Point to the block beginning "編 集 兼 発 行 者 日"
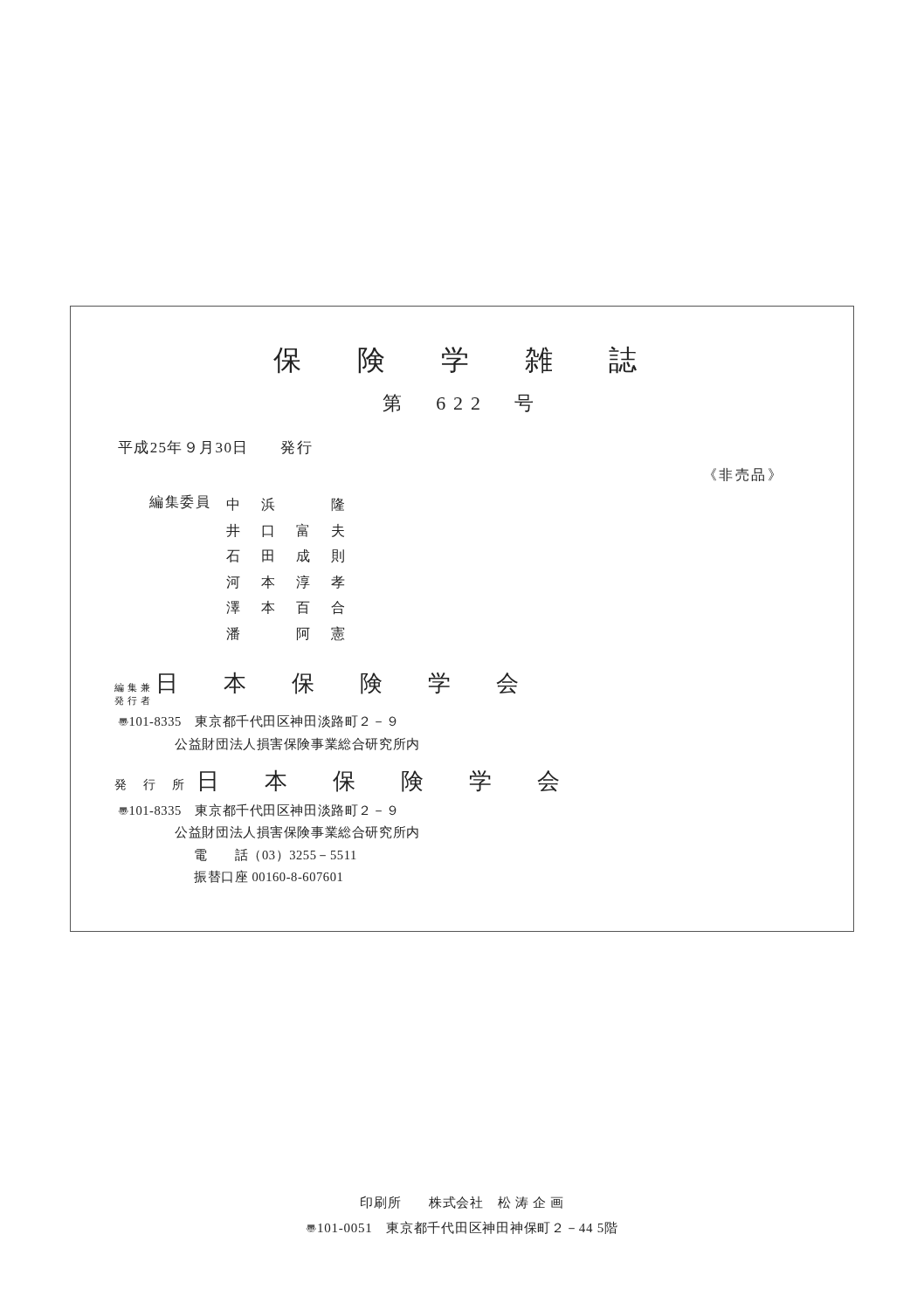 pos(316,683)
